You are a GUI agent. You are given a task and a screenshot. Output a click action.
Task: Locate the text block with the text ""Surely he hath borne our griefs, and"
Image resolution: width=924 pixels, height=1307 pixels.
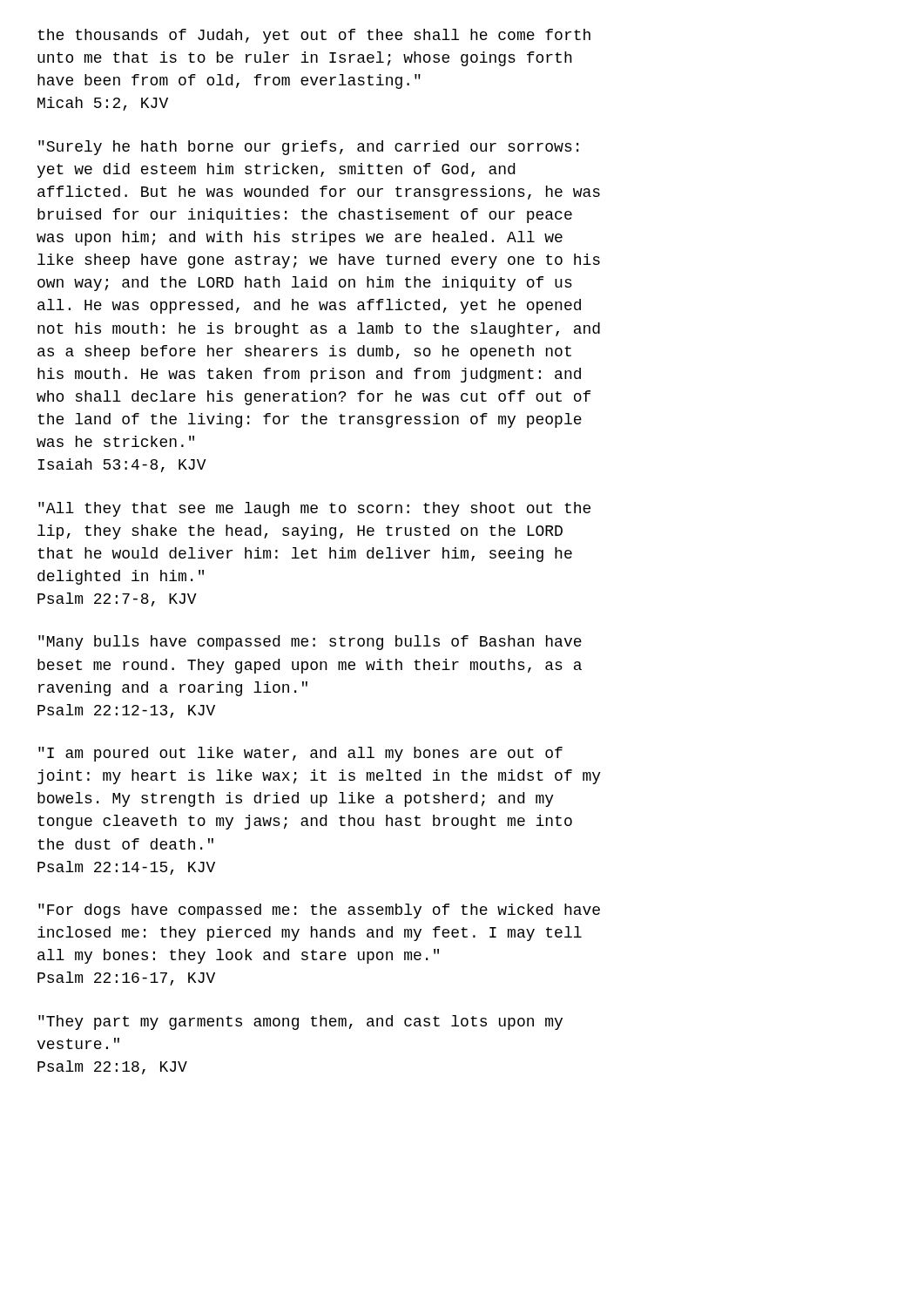pos(462,306)
